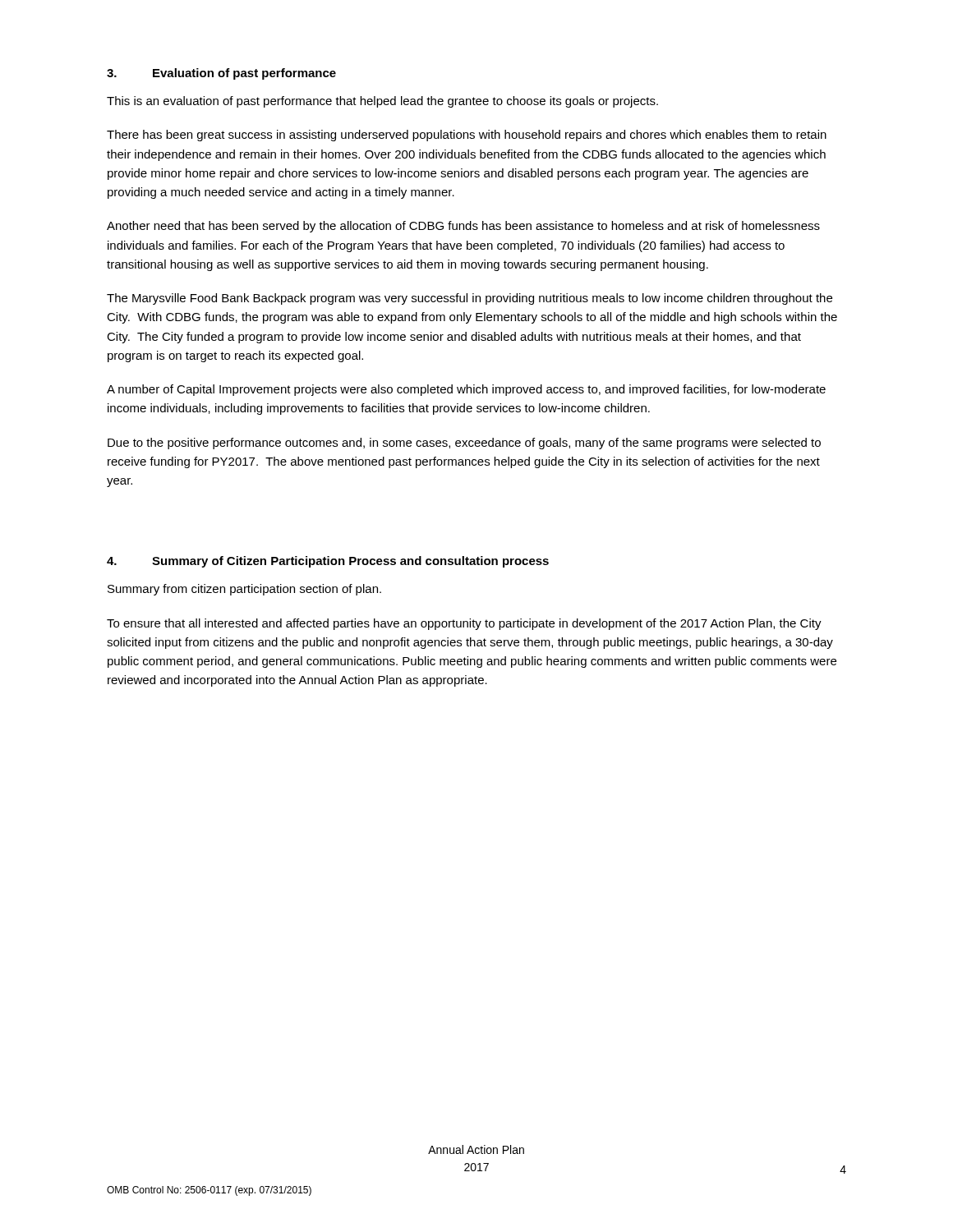Navigate to the text block starting "This is an evaluation of past"
The image size is (953, 1232).
coord(383,101)
